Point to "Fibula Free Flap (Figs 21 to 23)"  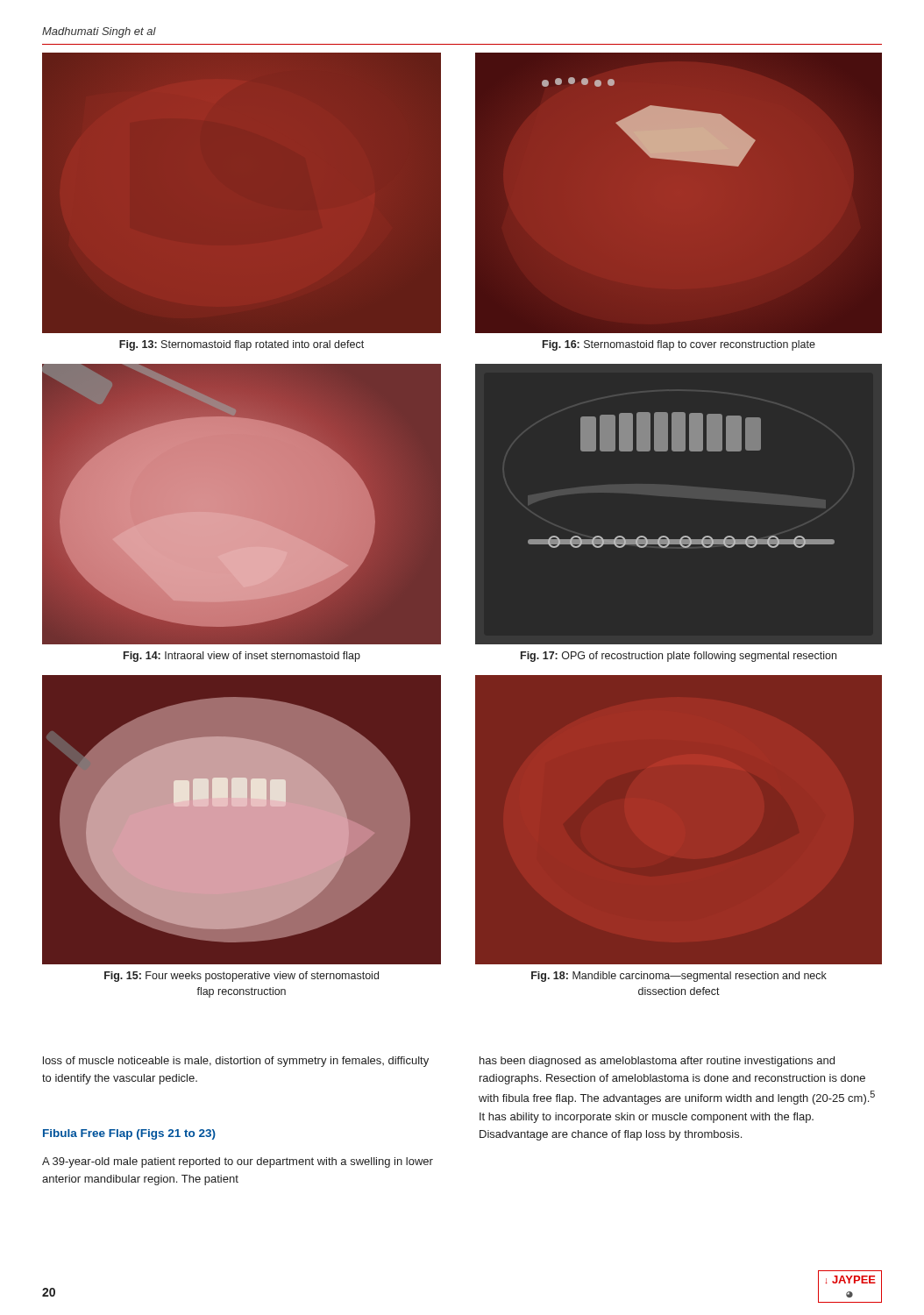click(129, 1133)
